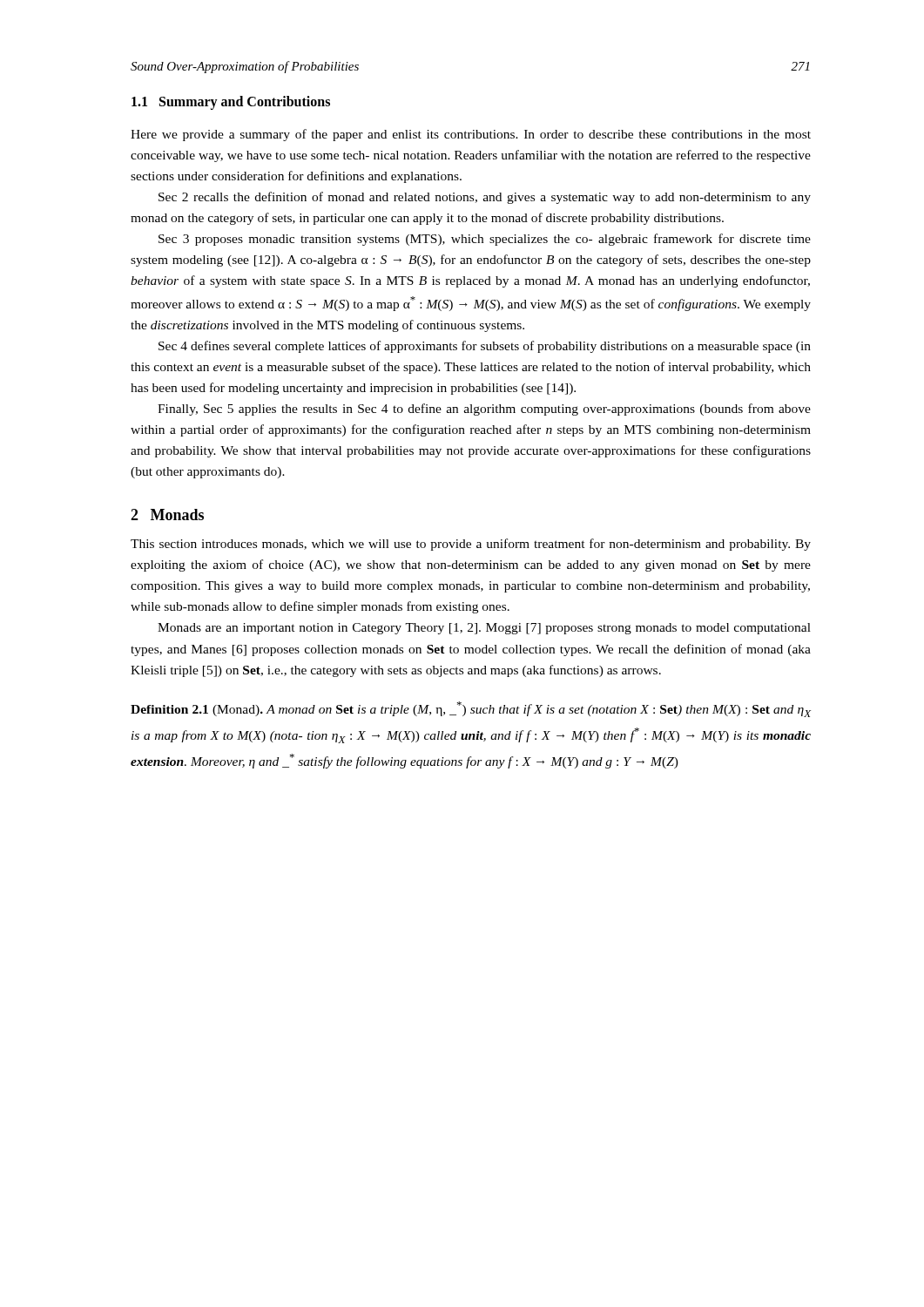Screen dimensions: 1307x924
Task: Find the text starting "2 Monads"
Action: (x=167, y=515)
